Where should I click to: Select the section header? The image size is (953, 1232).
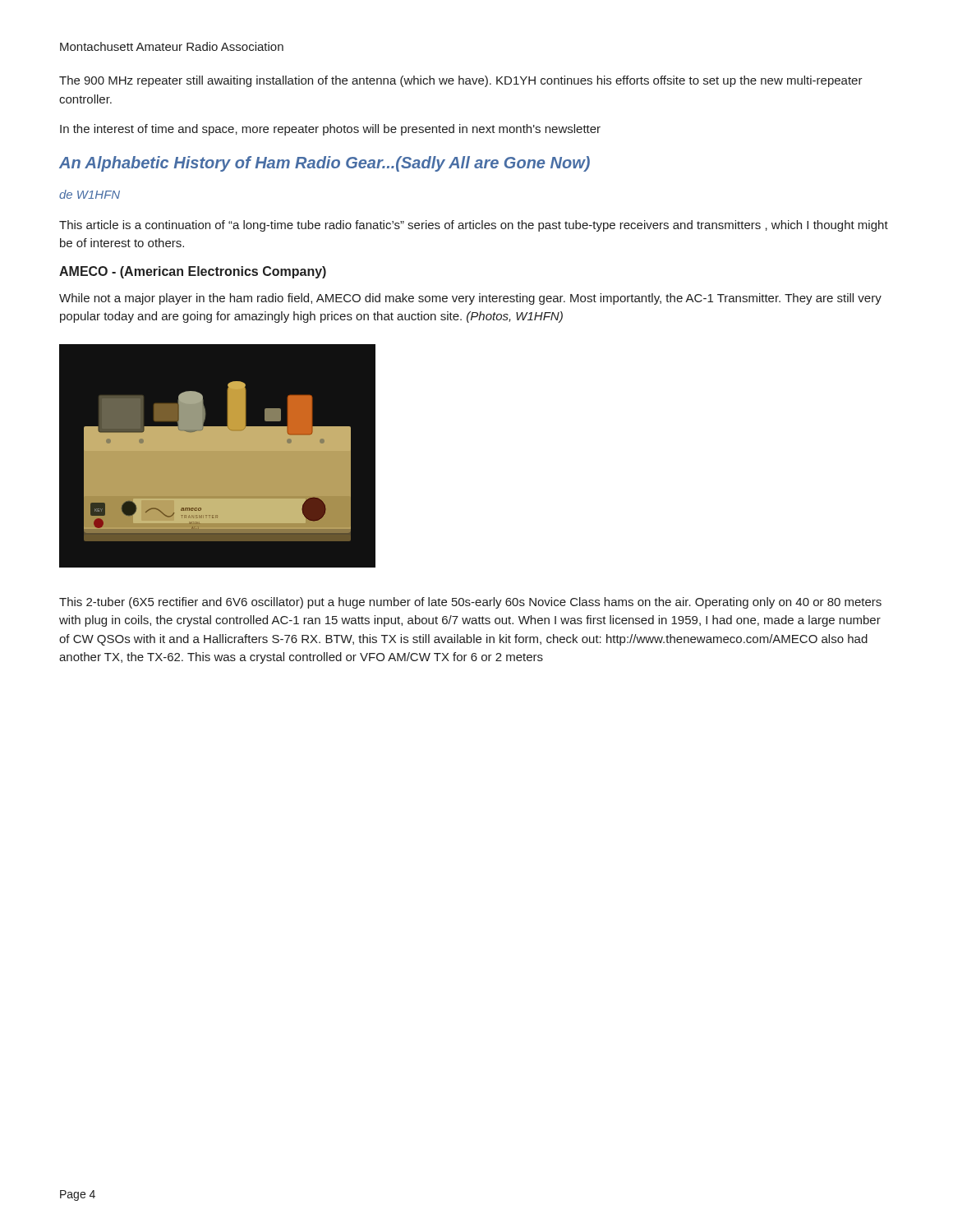[x=193, y=271]
